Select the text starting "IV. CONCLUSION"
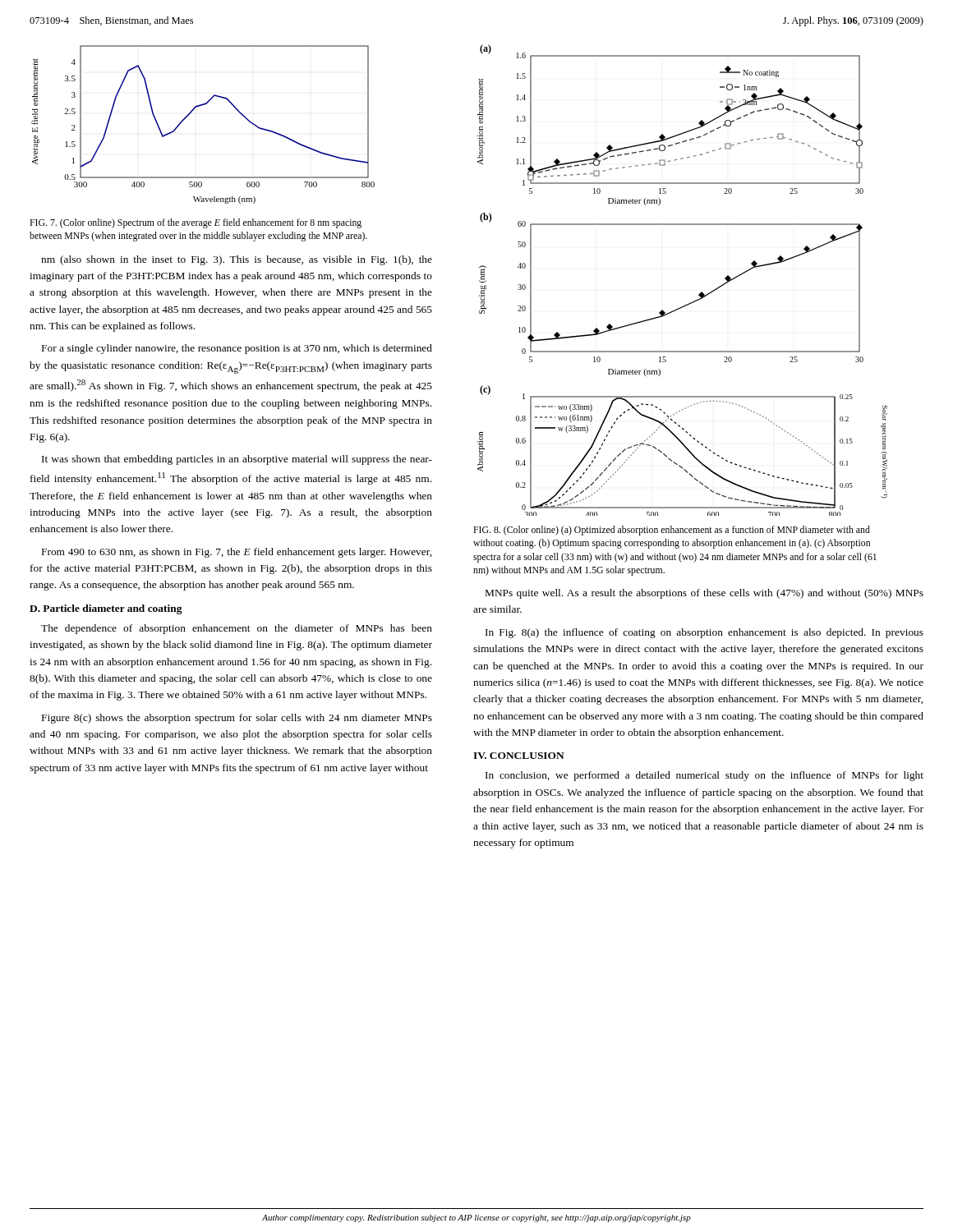 [x=519, y=756]
